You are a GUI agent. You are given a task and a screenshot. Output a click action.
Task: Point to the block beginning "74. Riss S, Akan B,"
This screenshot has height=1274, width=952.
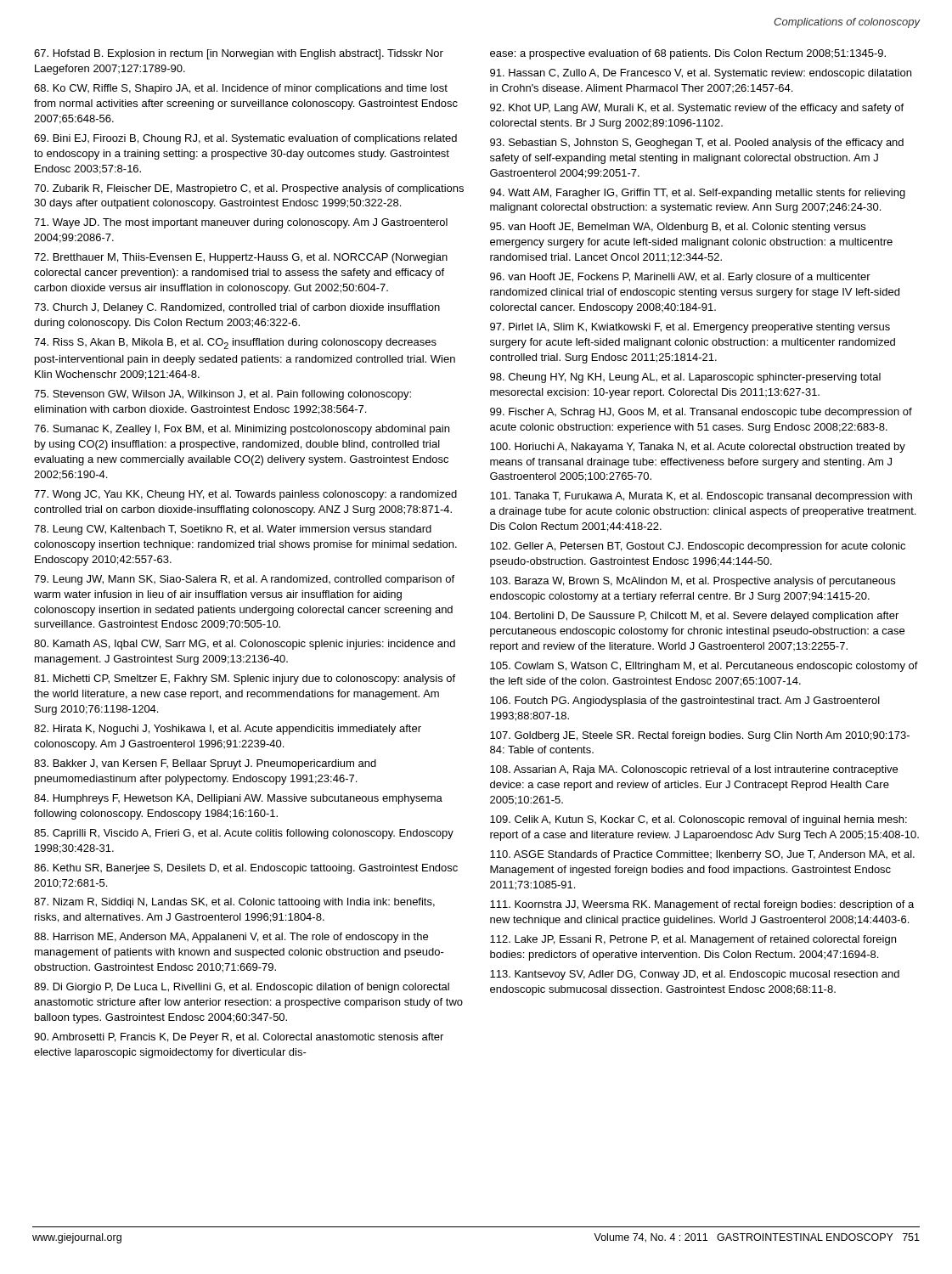pos(245,358)
